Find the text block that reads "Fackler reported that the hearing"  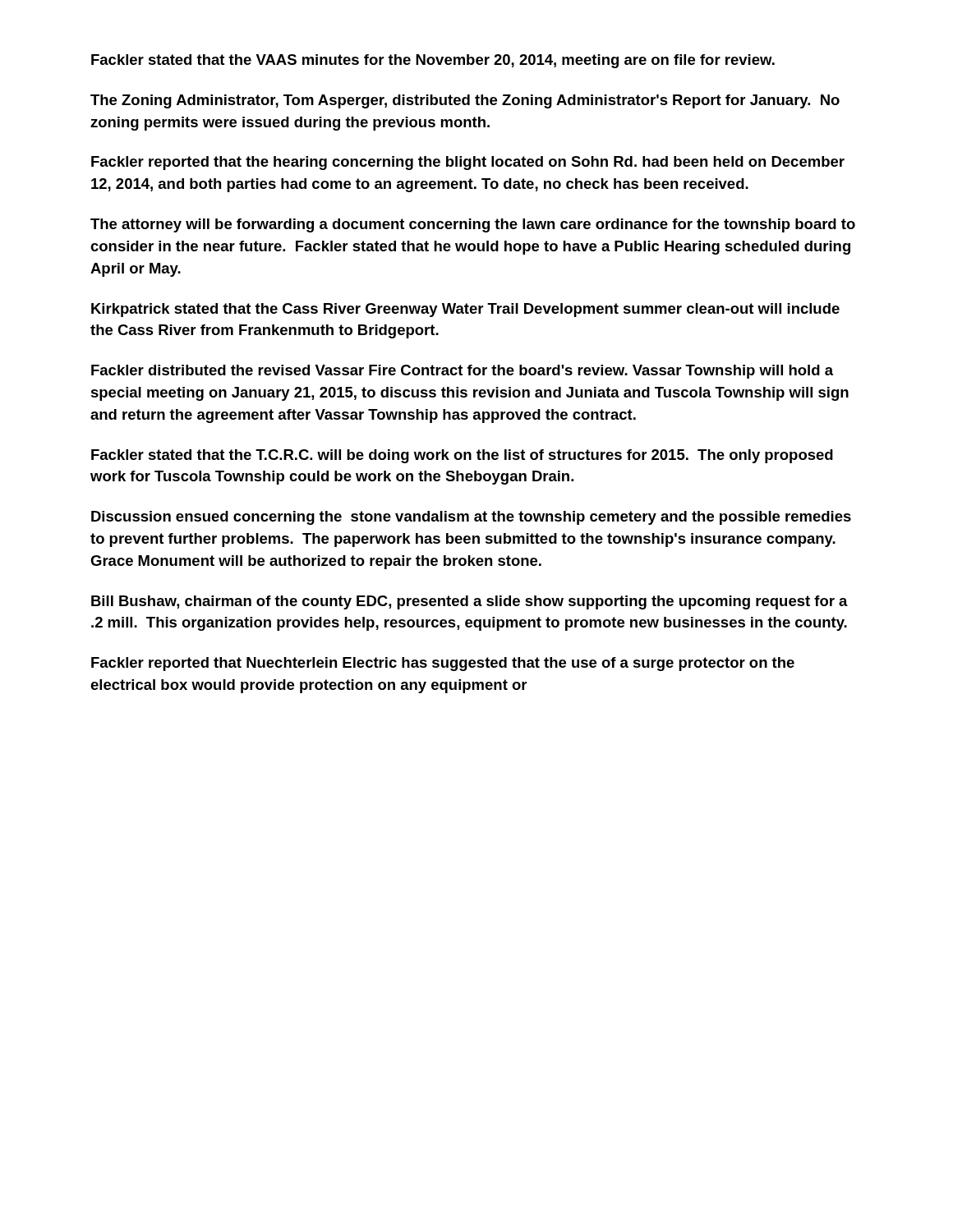[x=467, y=173]
